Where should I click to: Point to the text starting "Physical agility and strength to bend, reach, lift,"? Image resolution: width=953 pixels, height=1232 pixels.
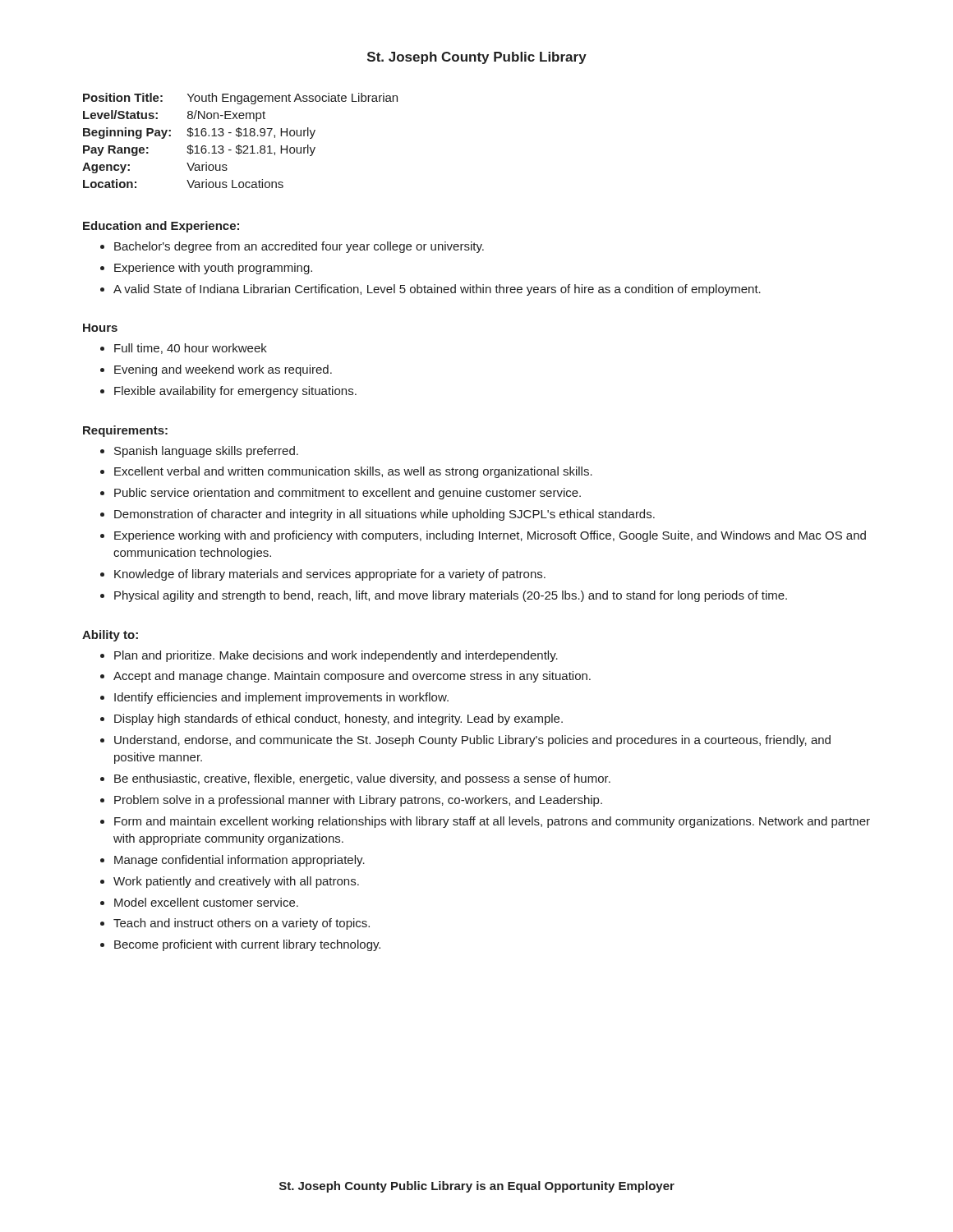tap(492, 595)
